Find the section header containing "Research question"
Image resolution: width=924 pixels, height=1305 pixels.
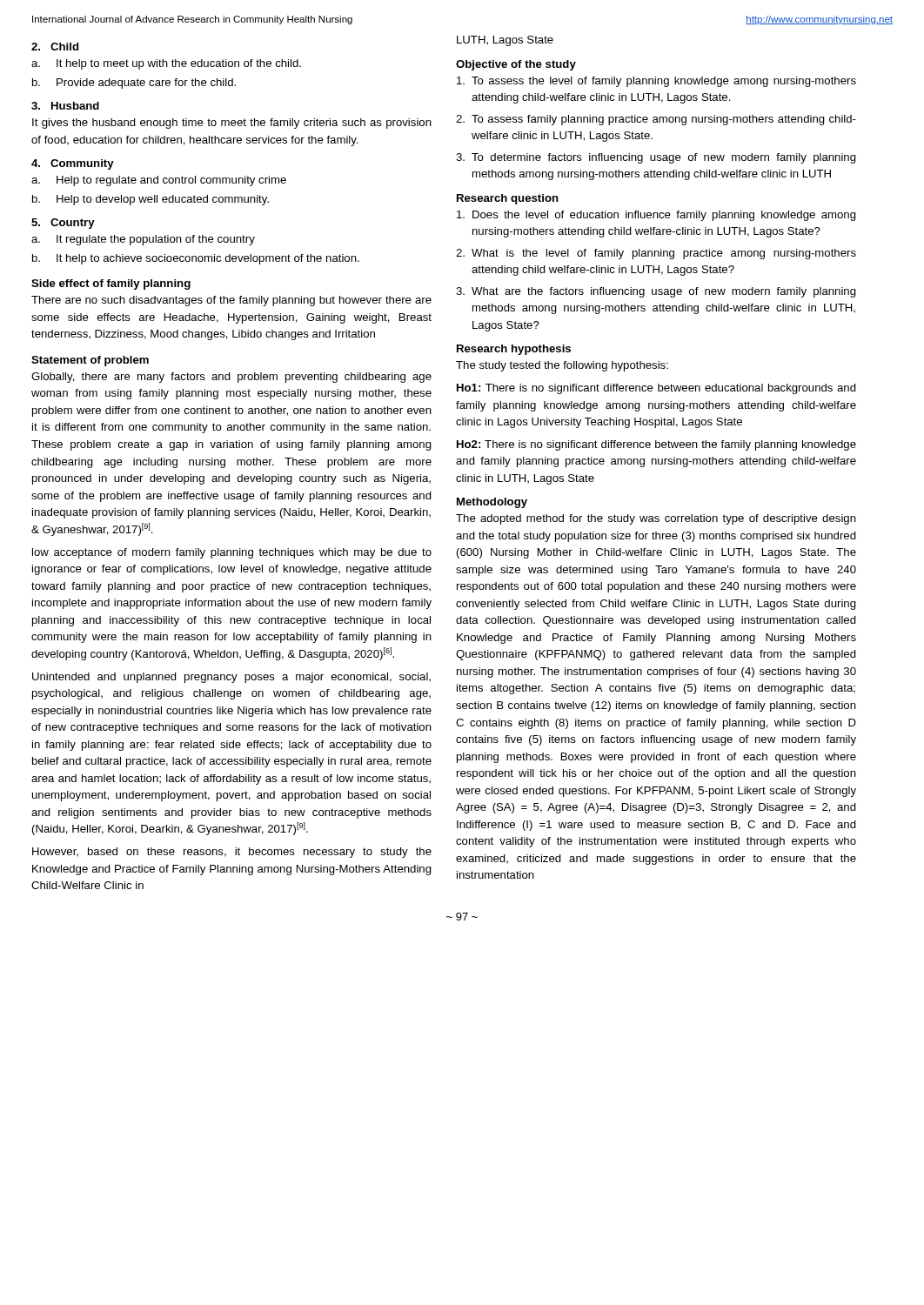pos(507,198)
